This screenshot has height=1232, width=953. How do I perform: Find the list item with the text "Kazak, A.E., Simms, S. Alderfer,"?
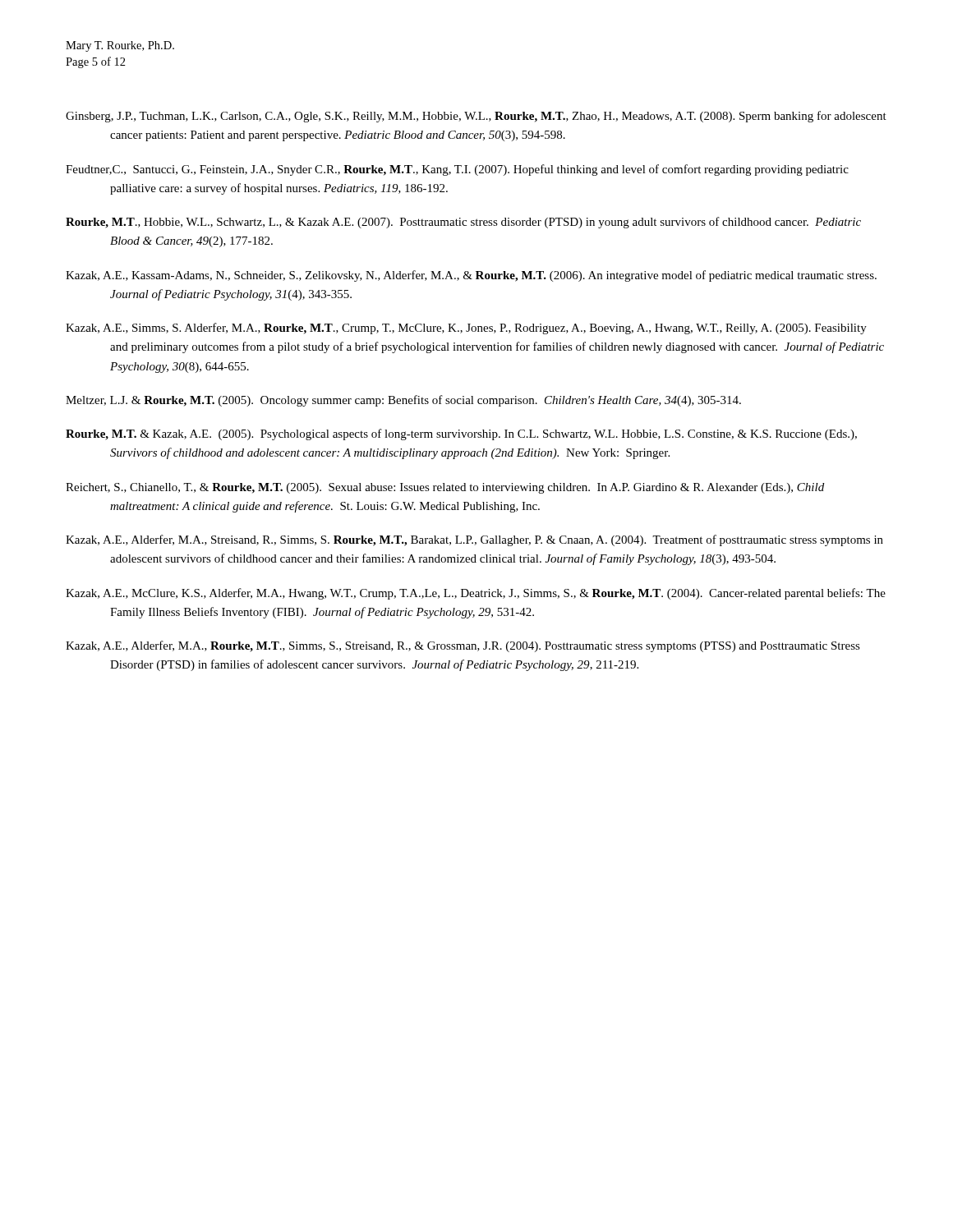coord(475,347)
